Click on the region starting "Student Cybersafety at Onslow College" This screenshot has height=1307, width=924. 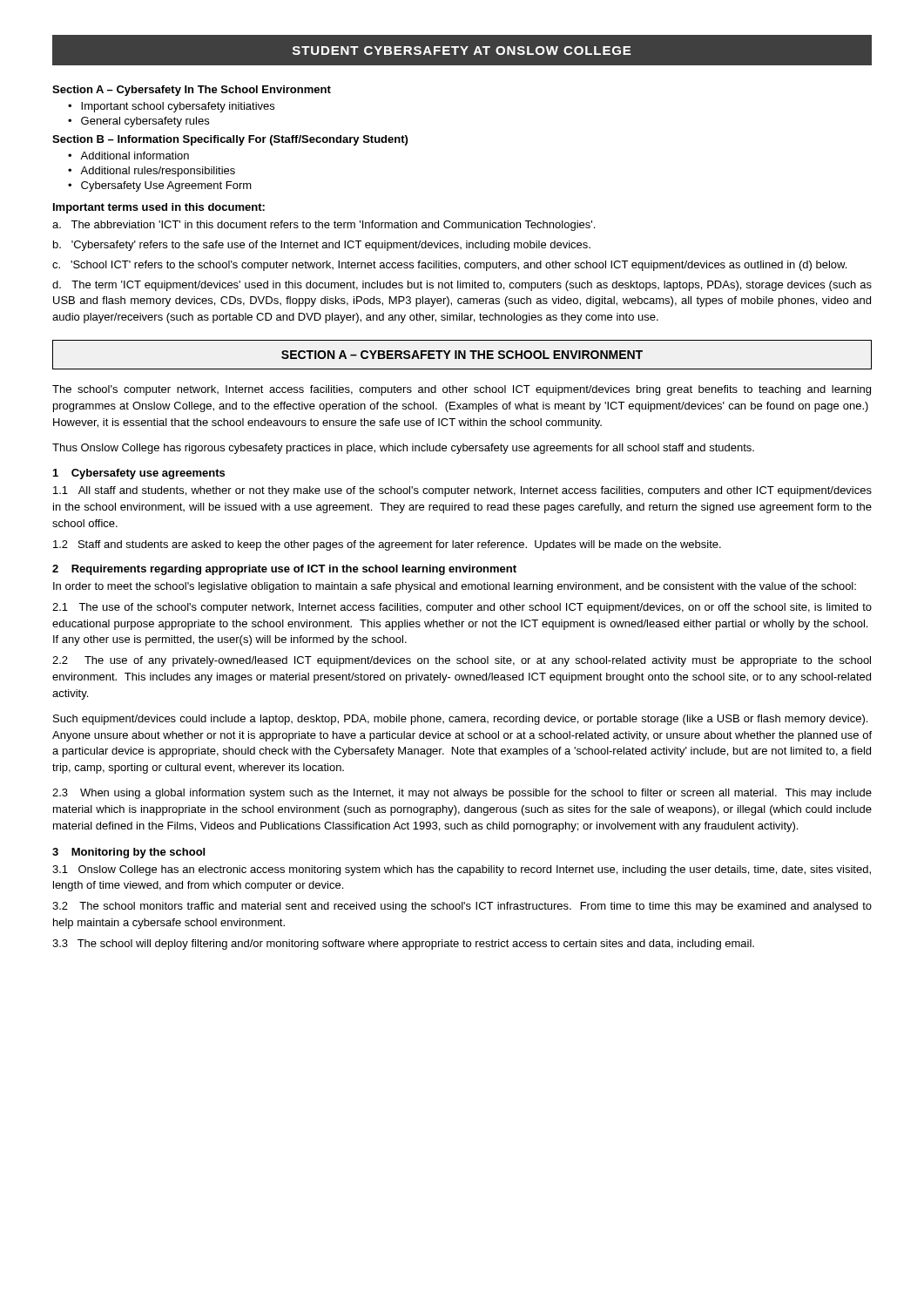tap(462, 50)
